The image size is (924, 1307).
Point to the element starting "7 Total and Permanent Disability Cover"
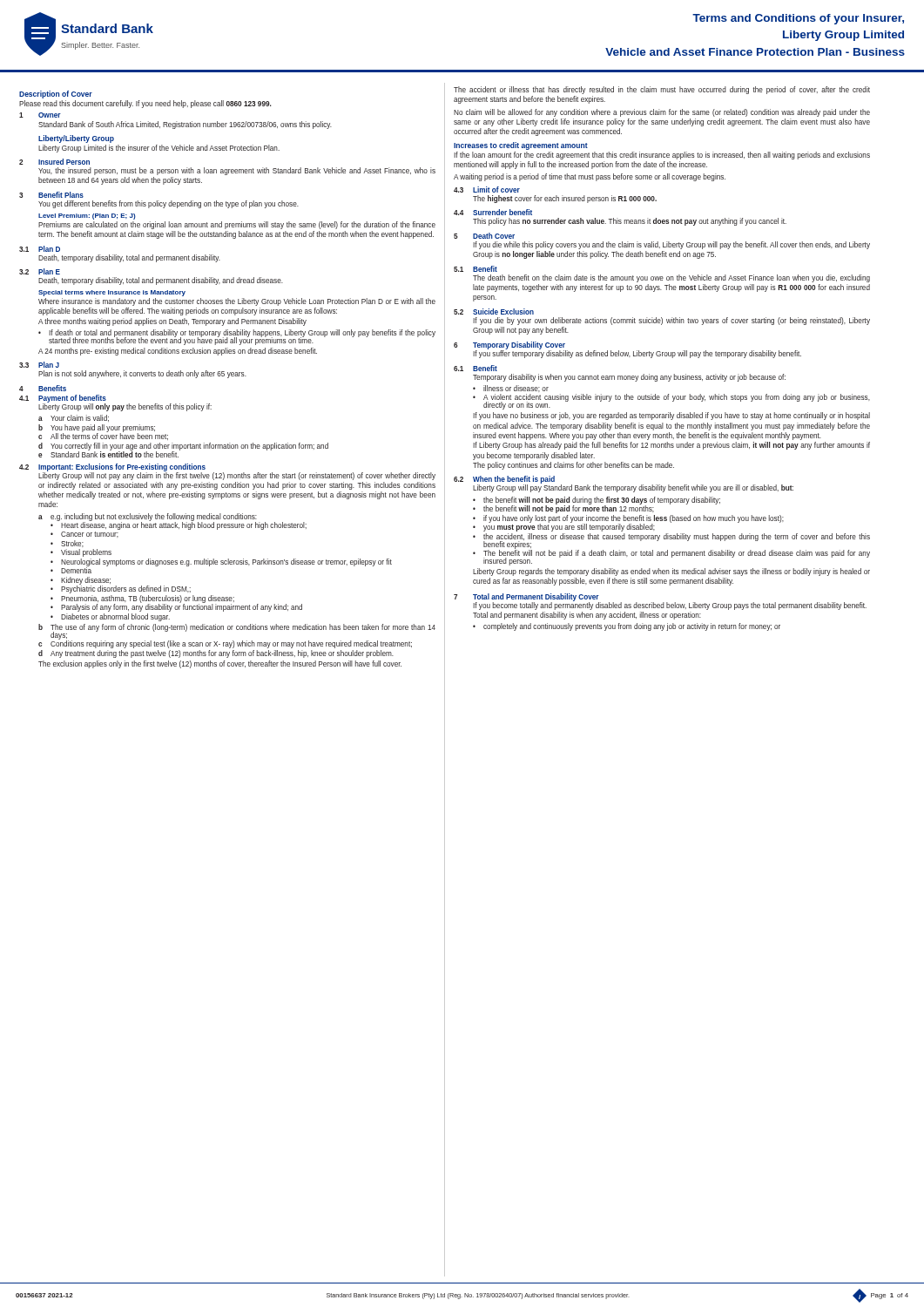click(662, 613)
